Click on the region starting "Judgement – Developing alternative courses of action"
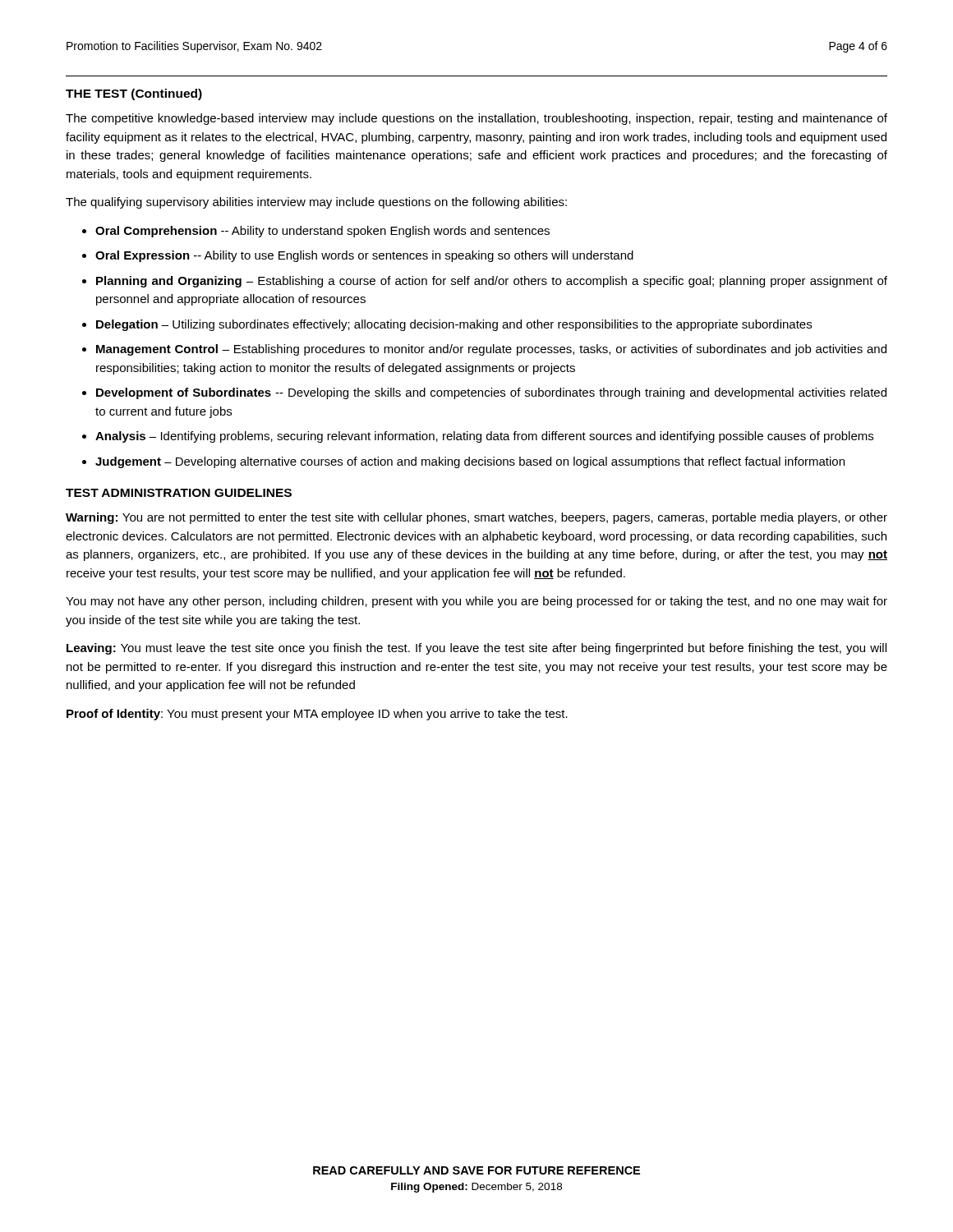 pos(470,461)
